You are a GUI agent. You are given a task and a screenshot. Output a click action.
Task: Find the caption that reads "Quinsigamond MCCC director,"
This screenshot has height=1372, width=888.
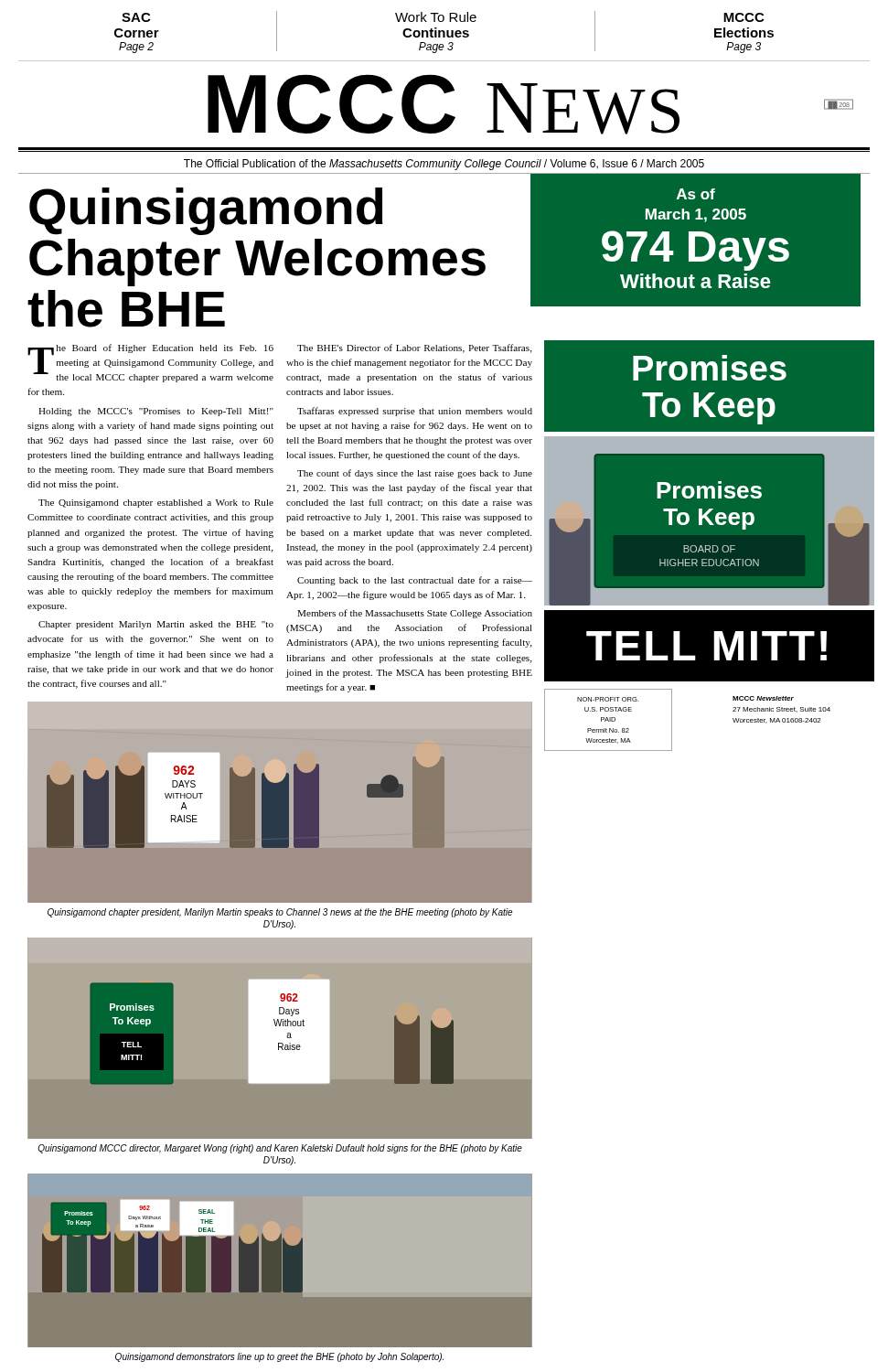280,1154
